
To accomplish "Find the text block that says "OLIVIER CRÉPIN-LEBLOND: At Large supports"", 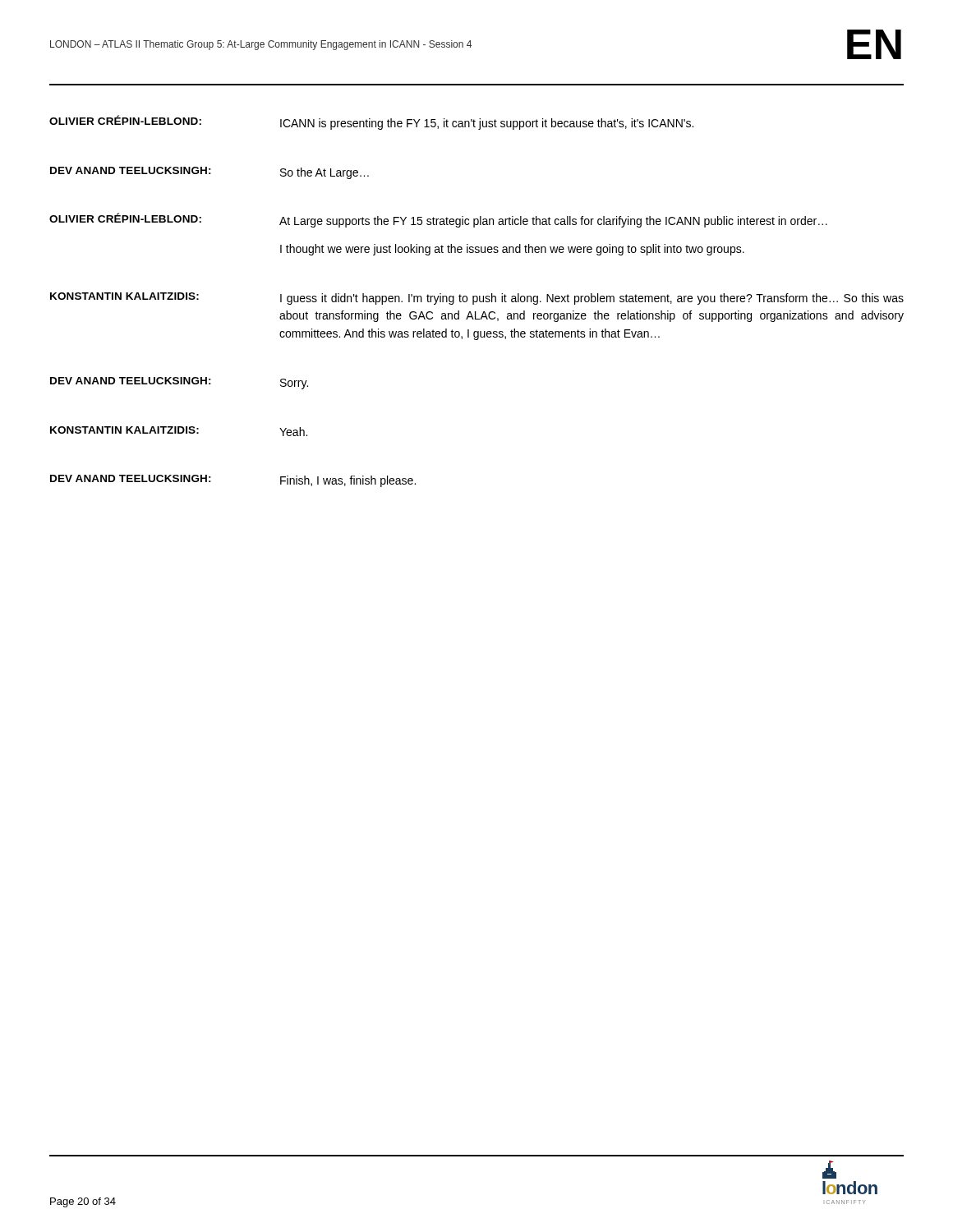I will click(x=476, y=236).
